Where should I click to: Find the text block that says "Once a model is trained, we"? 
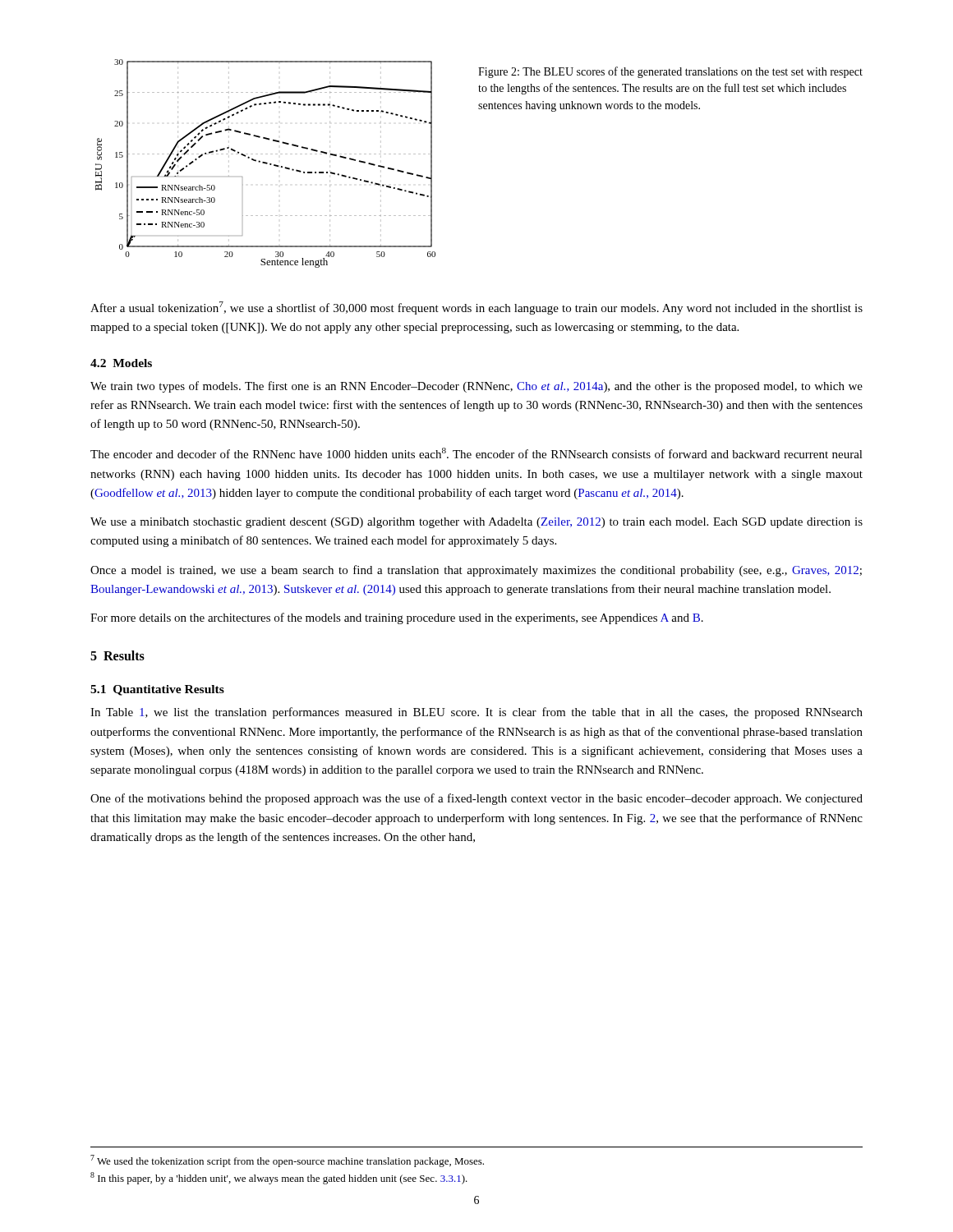coord(476,580)
